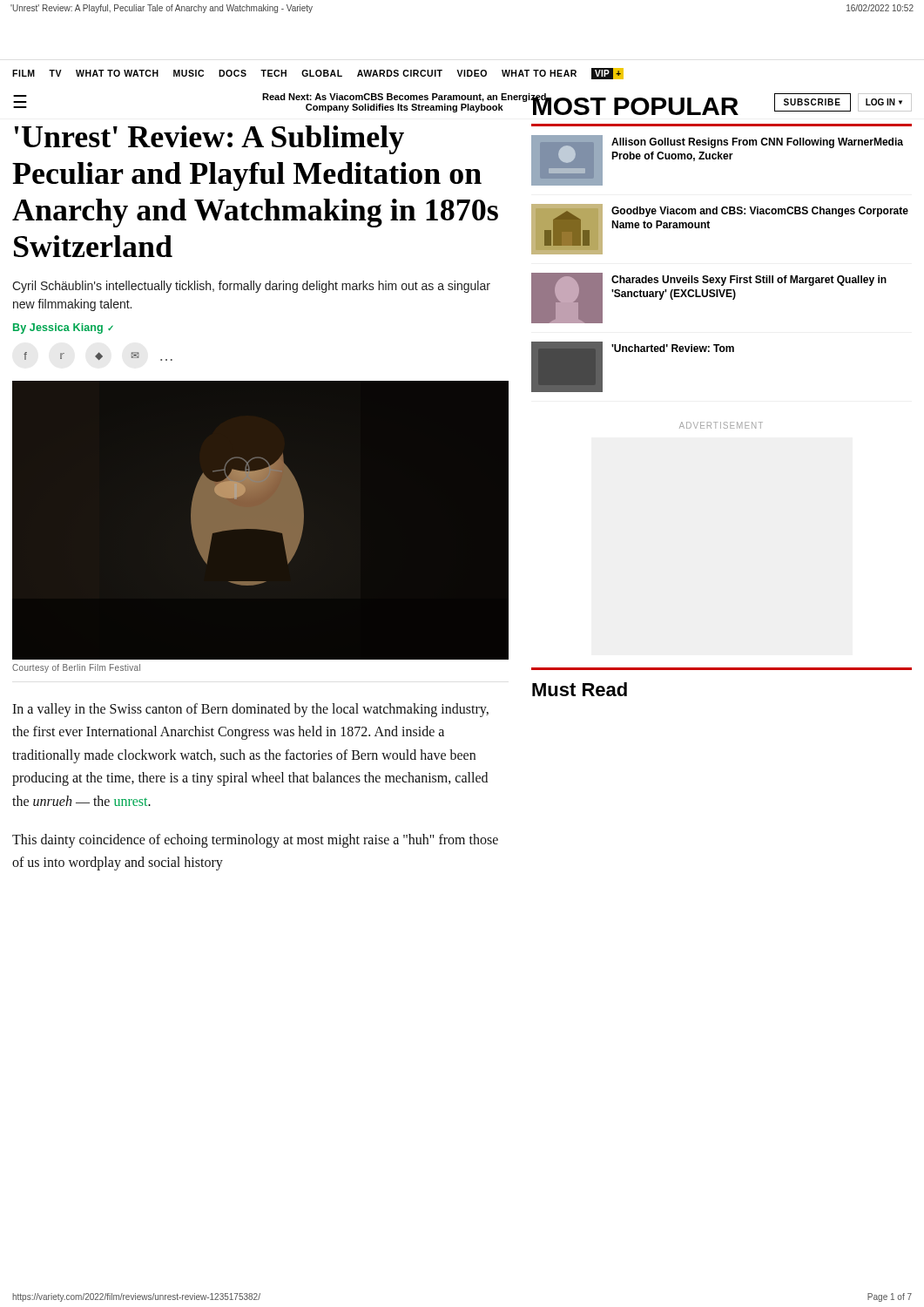Image resolution: width=924 pixels, height=1307 pixels.
Task: Select the element starting "'Uncharted' Review: Tom"
Action: point(633,366)
